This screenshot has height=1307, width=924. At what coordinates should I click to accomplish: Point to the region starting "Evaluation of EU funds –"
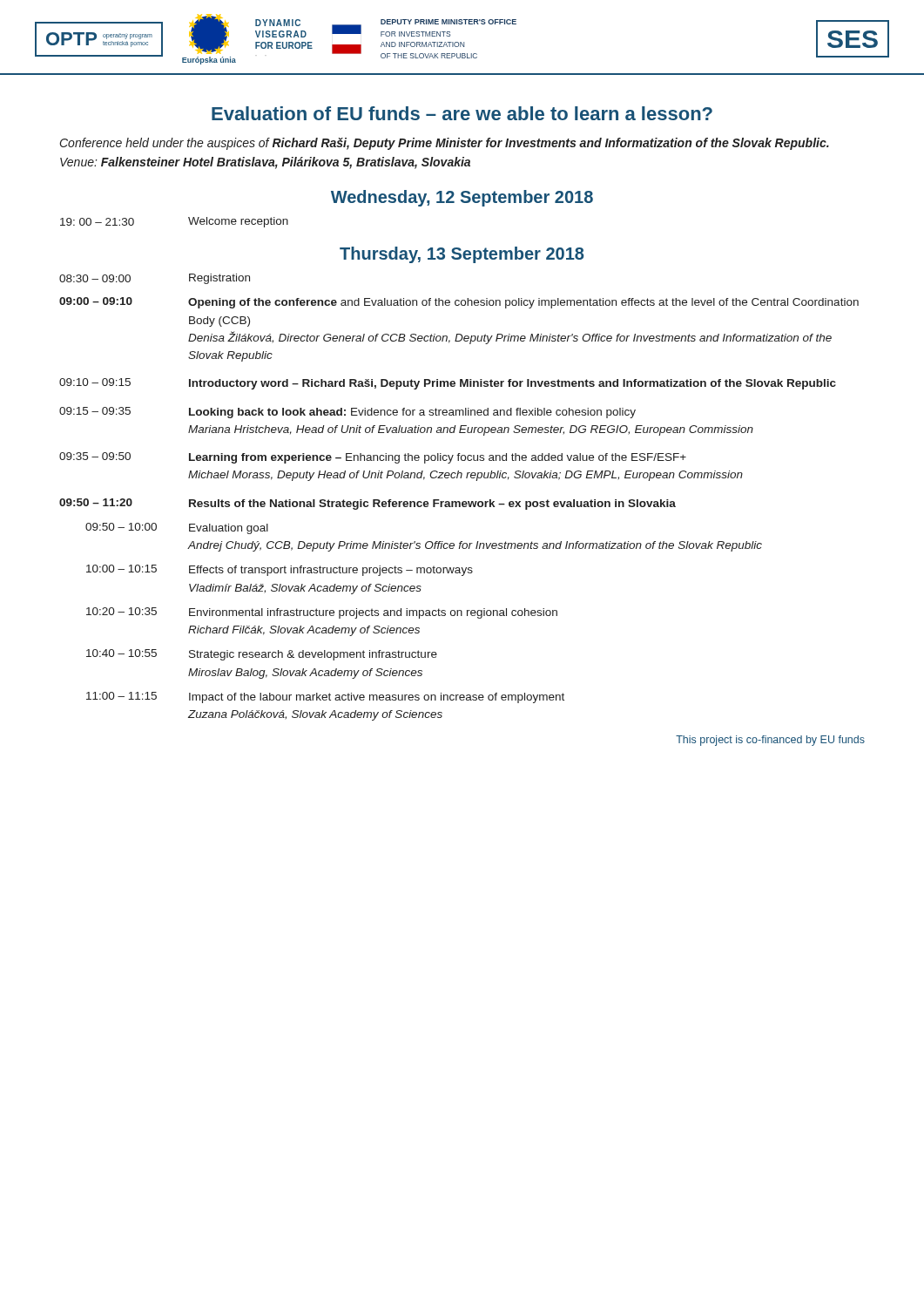pos(462,114)
